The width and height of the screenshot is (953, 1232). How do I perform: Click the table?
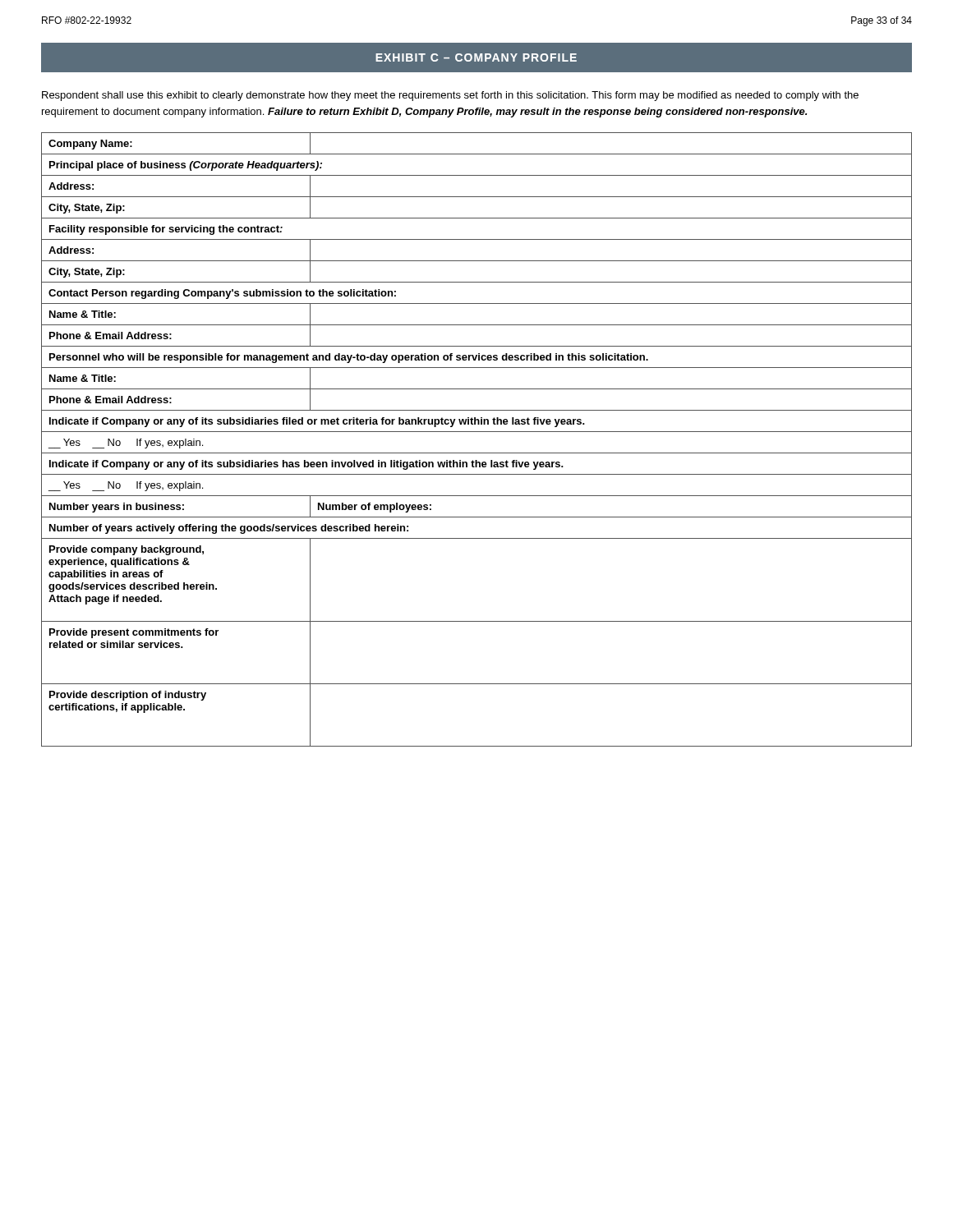click(x=476, y=439)
